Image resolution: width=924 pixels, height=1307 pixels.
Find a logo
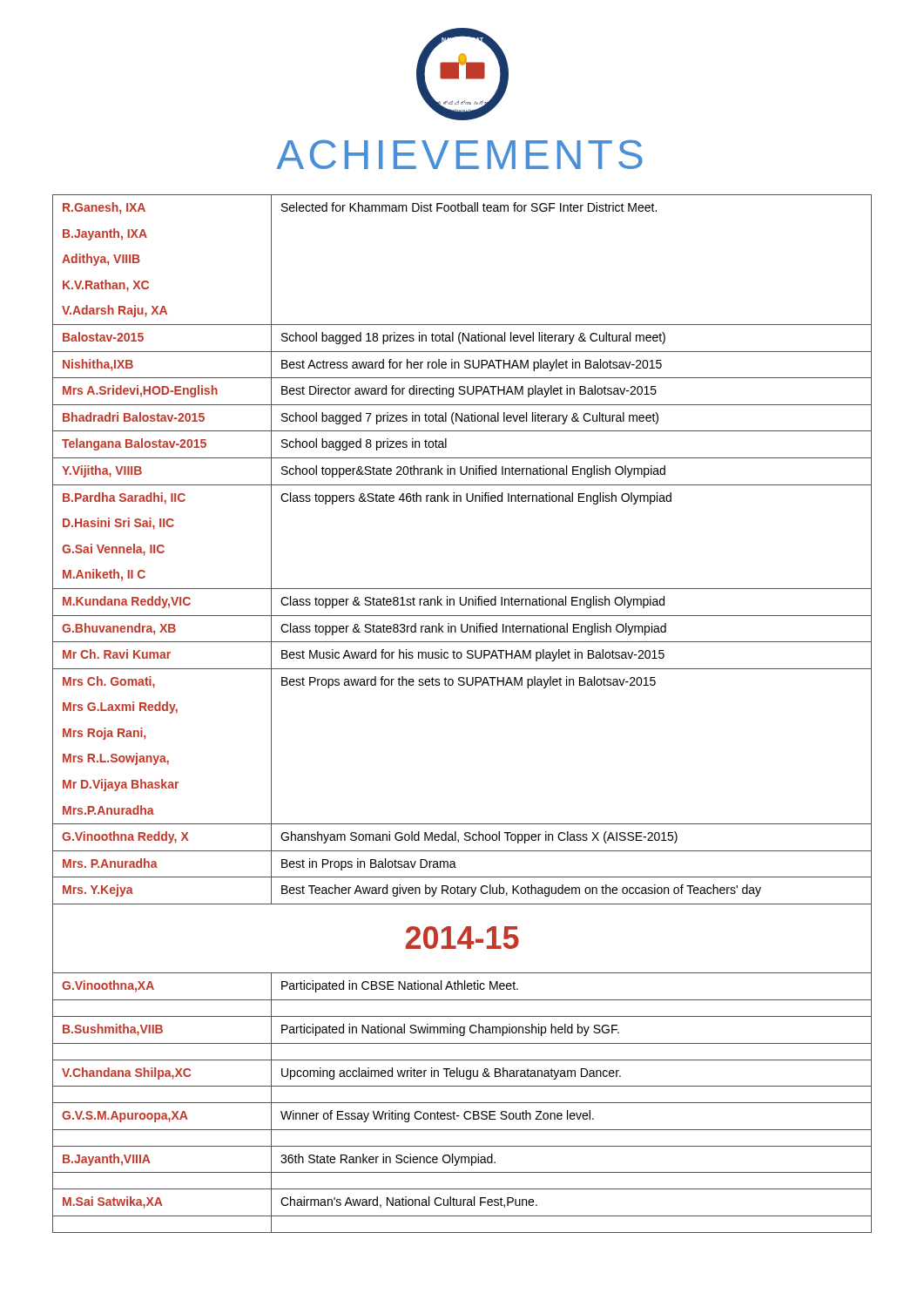pos(462,76)
